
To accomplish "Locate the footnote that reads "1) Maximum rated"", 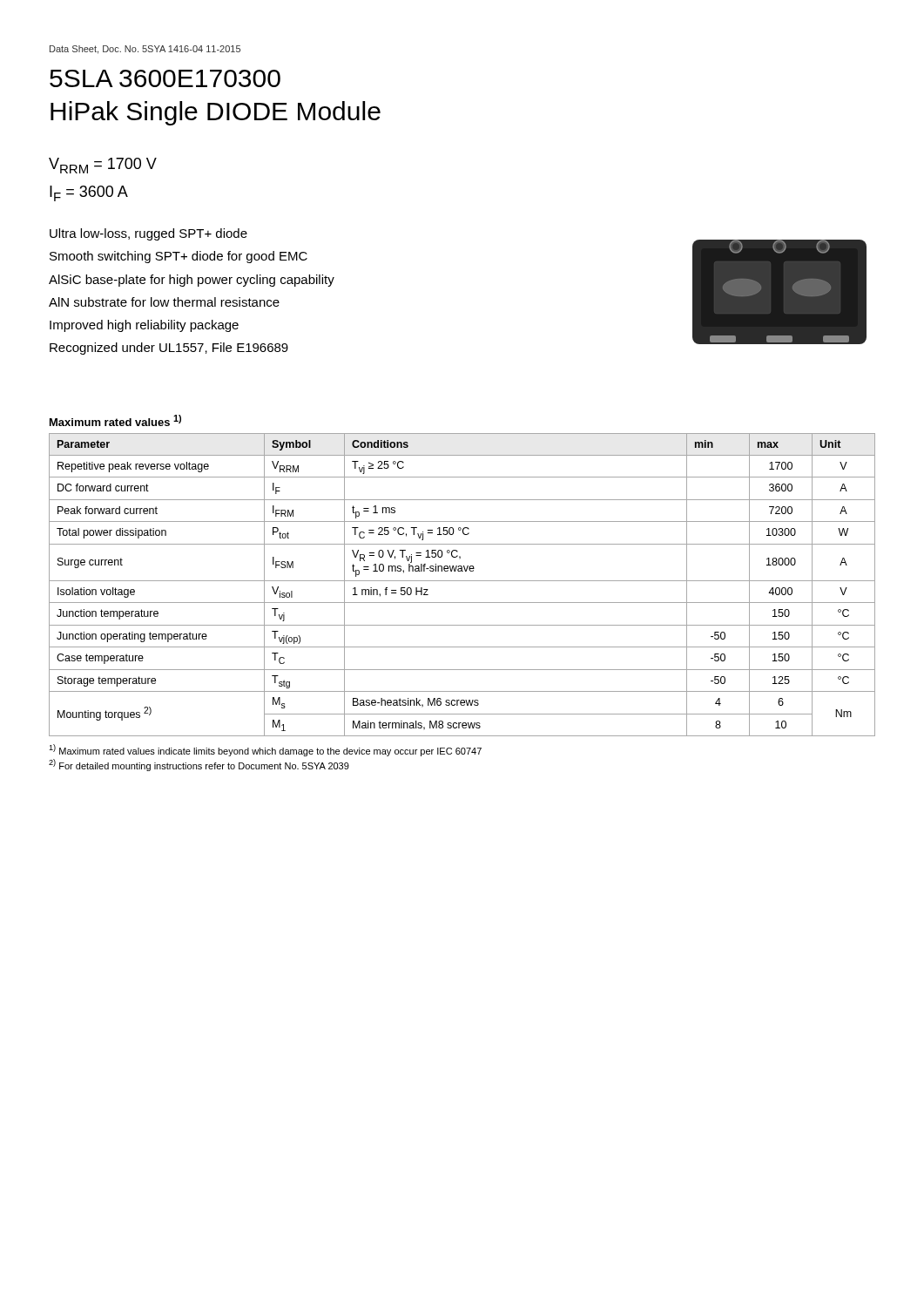I will click(x=462, y=750).
